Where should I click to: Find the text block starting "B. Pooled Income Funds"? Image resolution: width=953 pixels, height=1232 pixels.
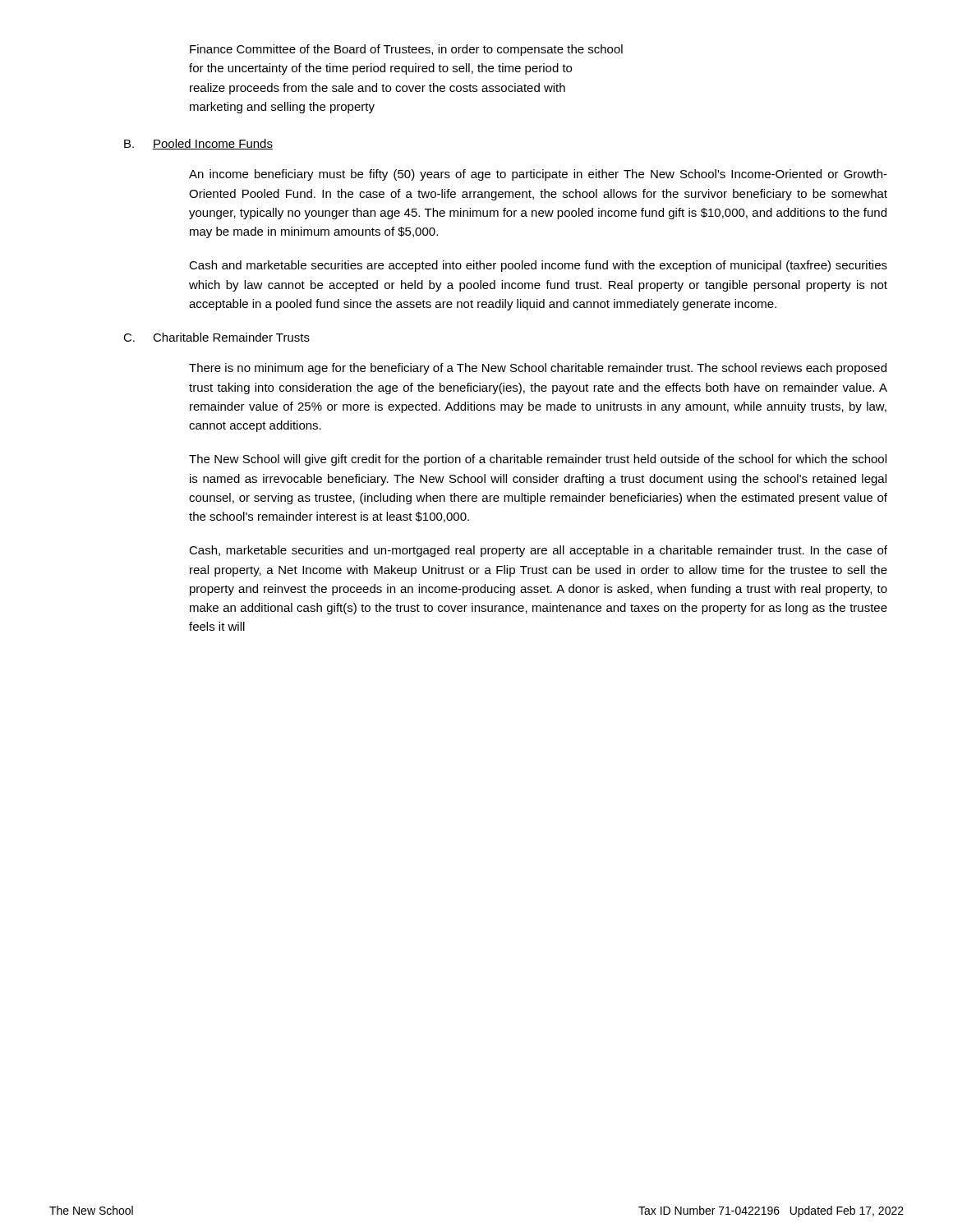[x=198, y=144]
